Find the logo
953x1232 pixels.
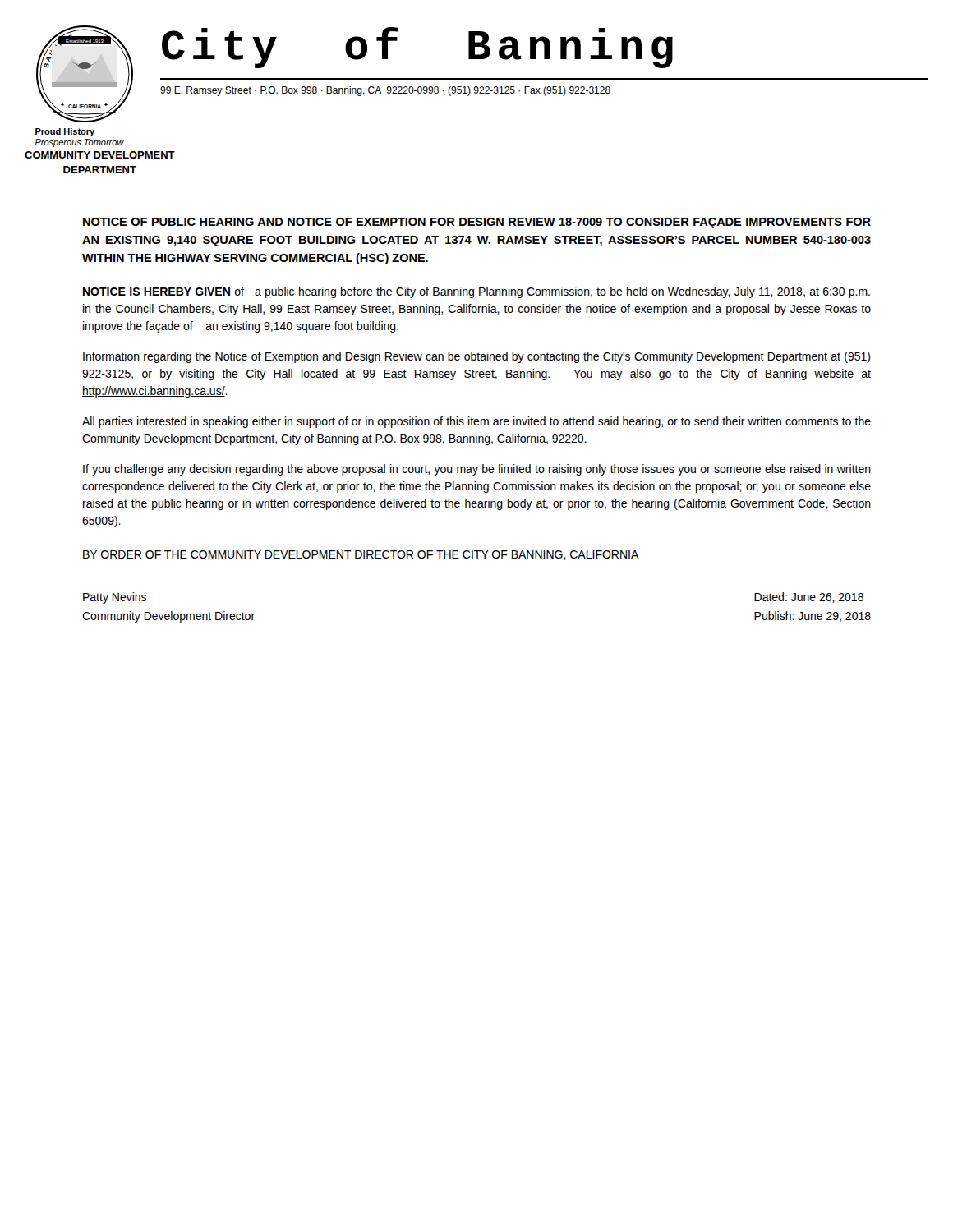pyautogui.click(x=84, y=86)
